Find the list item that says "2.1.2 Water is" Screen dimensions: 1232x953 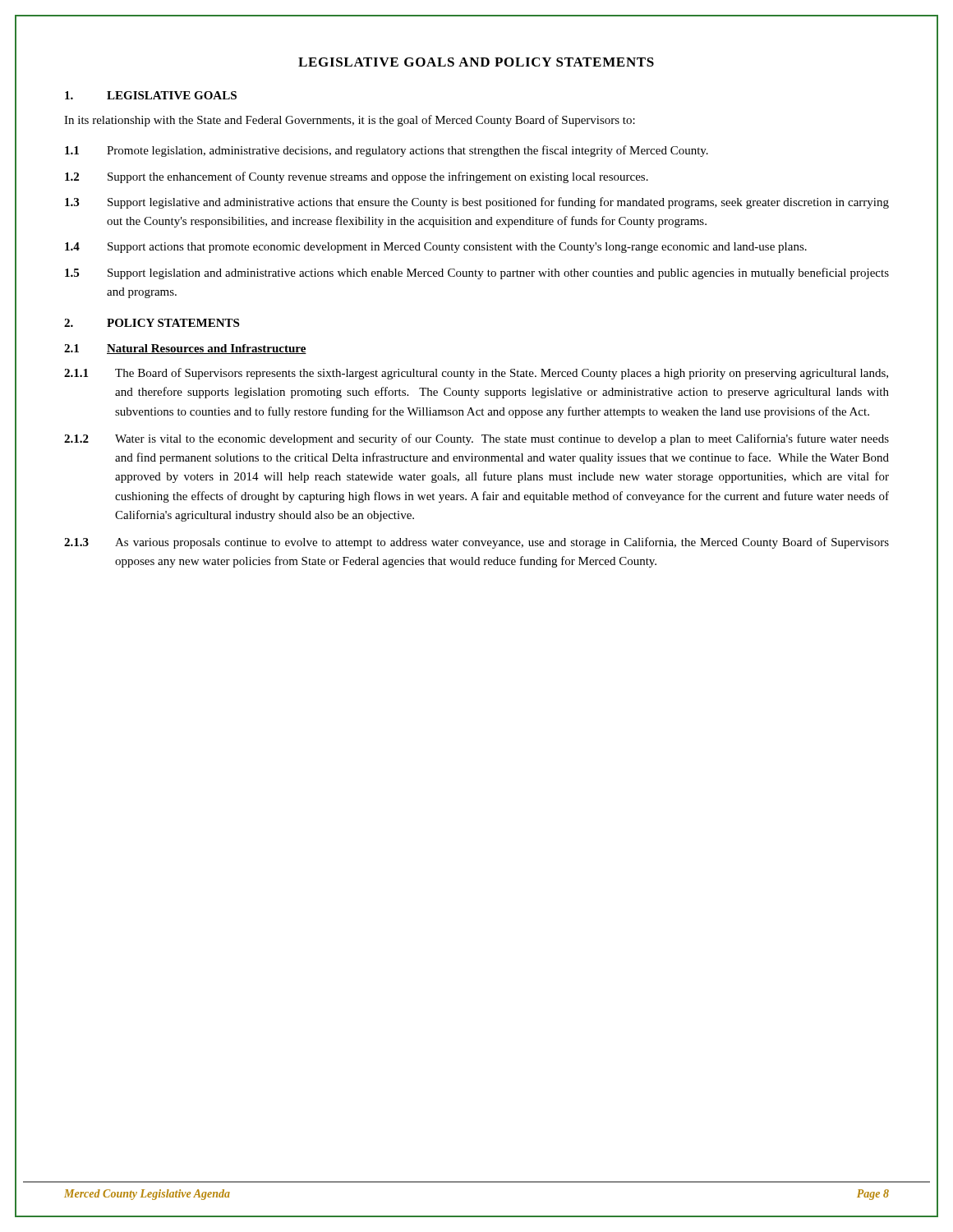pyautogui.click(x=476, y=477)
